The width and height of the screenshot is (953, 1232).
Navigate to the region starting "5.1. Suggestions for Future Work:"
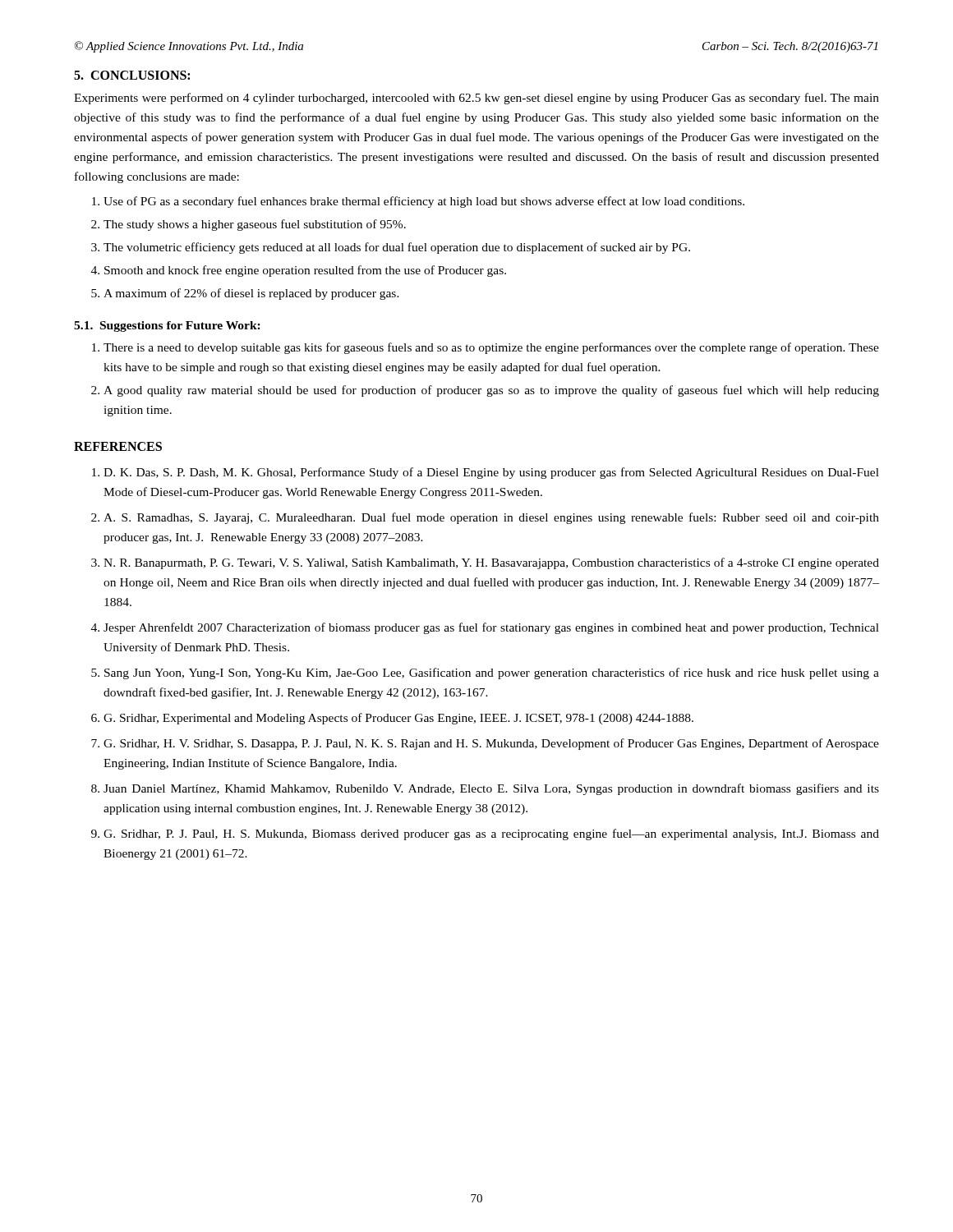(168, 325)
